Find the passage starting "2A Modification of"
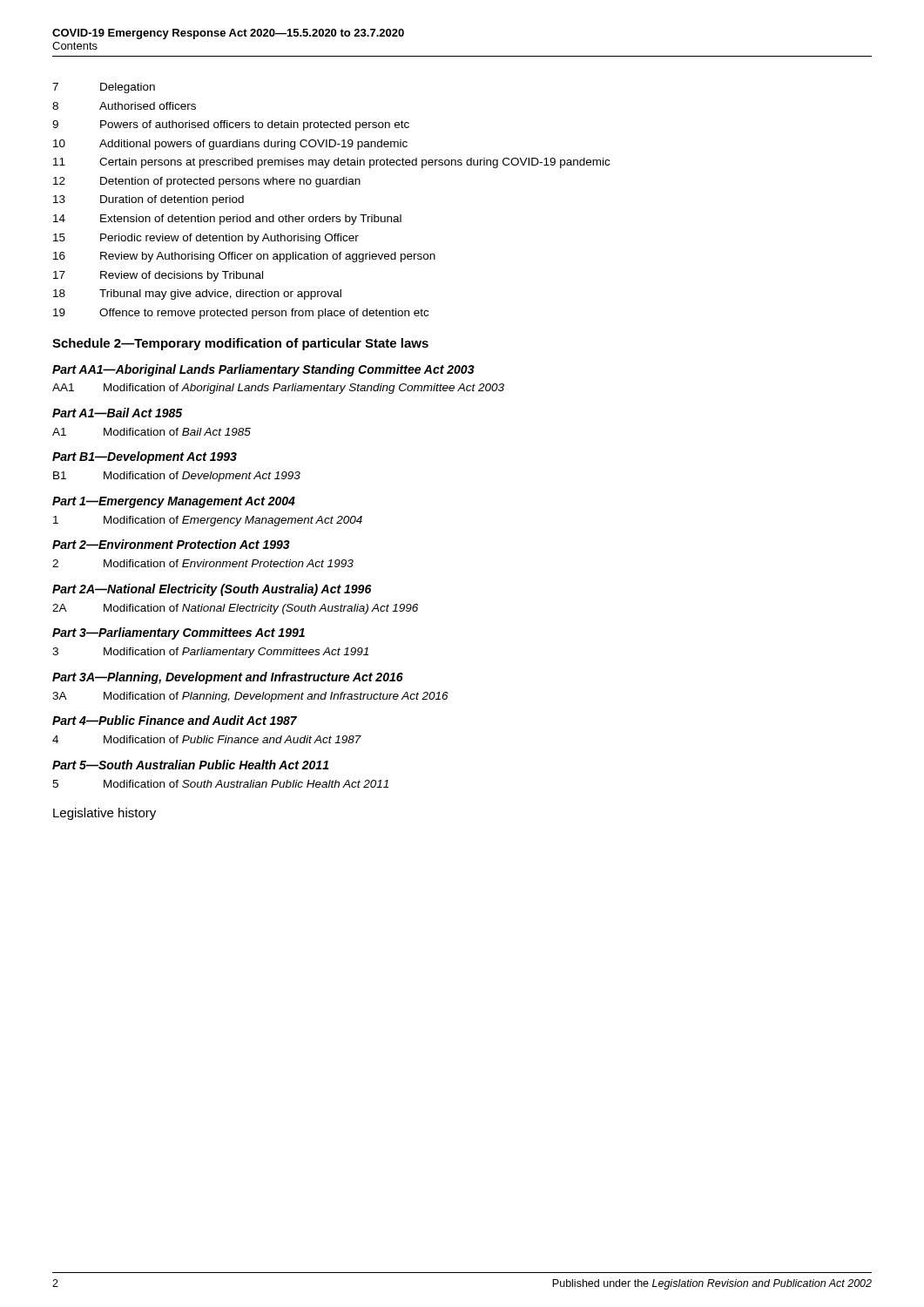The image size is (924, 1307). tap(235, 609)
